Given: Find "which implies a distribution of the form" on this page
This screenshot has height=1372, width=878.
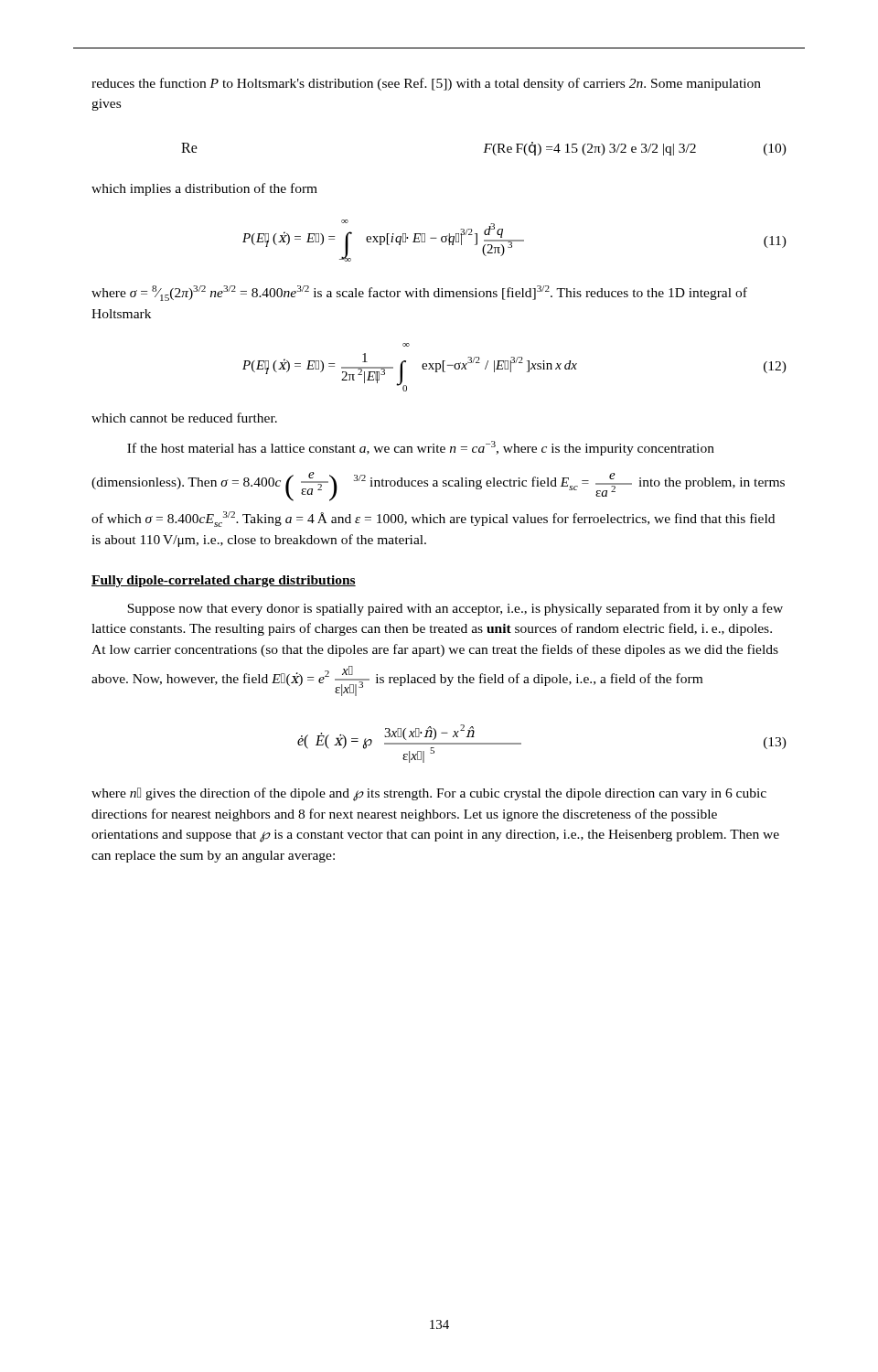Looking at the screenshot, I should 204,188.
